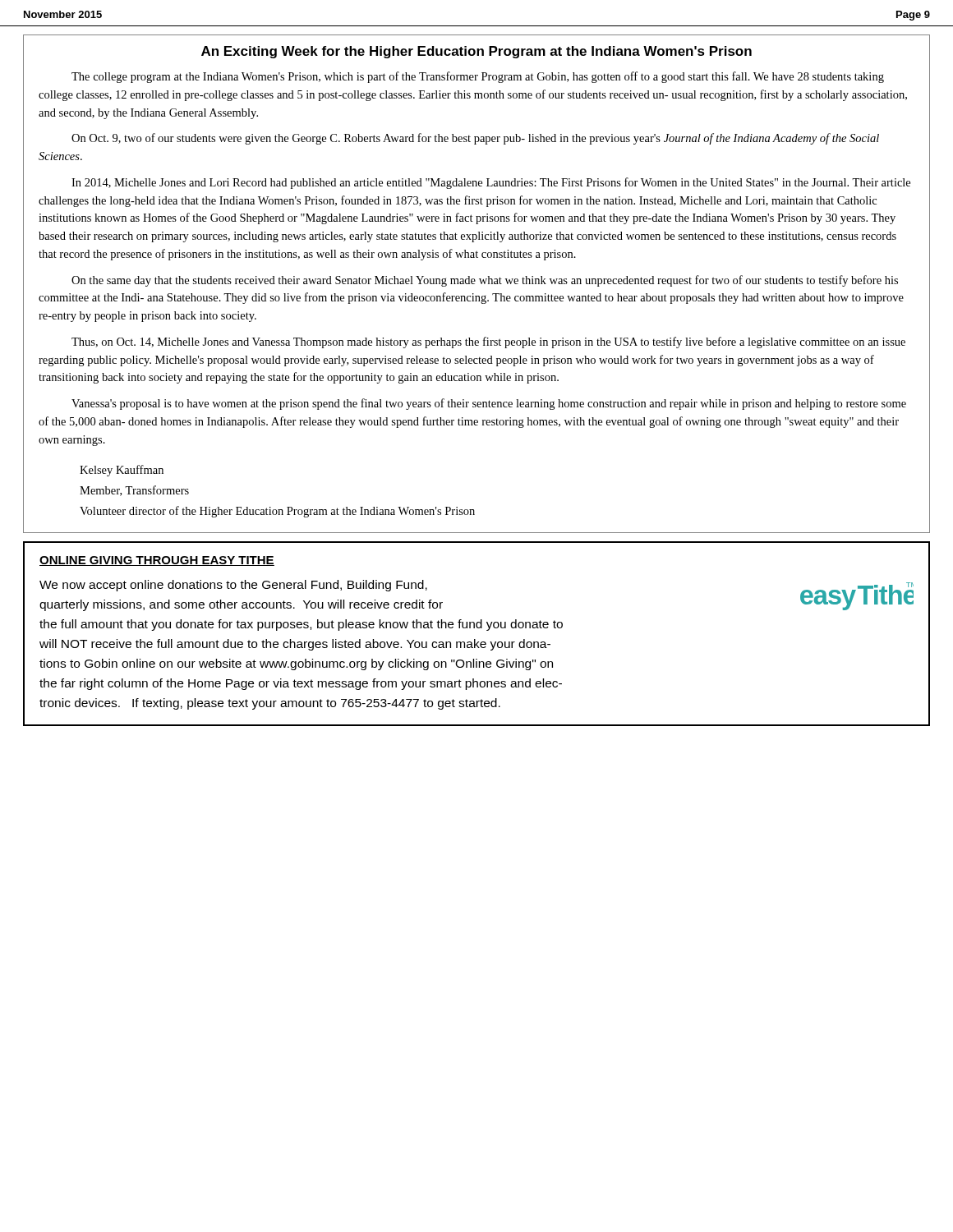Image resolution: width=953 pixels, height=1232 pixels.
Task: Locate the text block that says "In 2014, Michelle Jones and"
Action: [475, 218]
